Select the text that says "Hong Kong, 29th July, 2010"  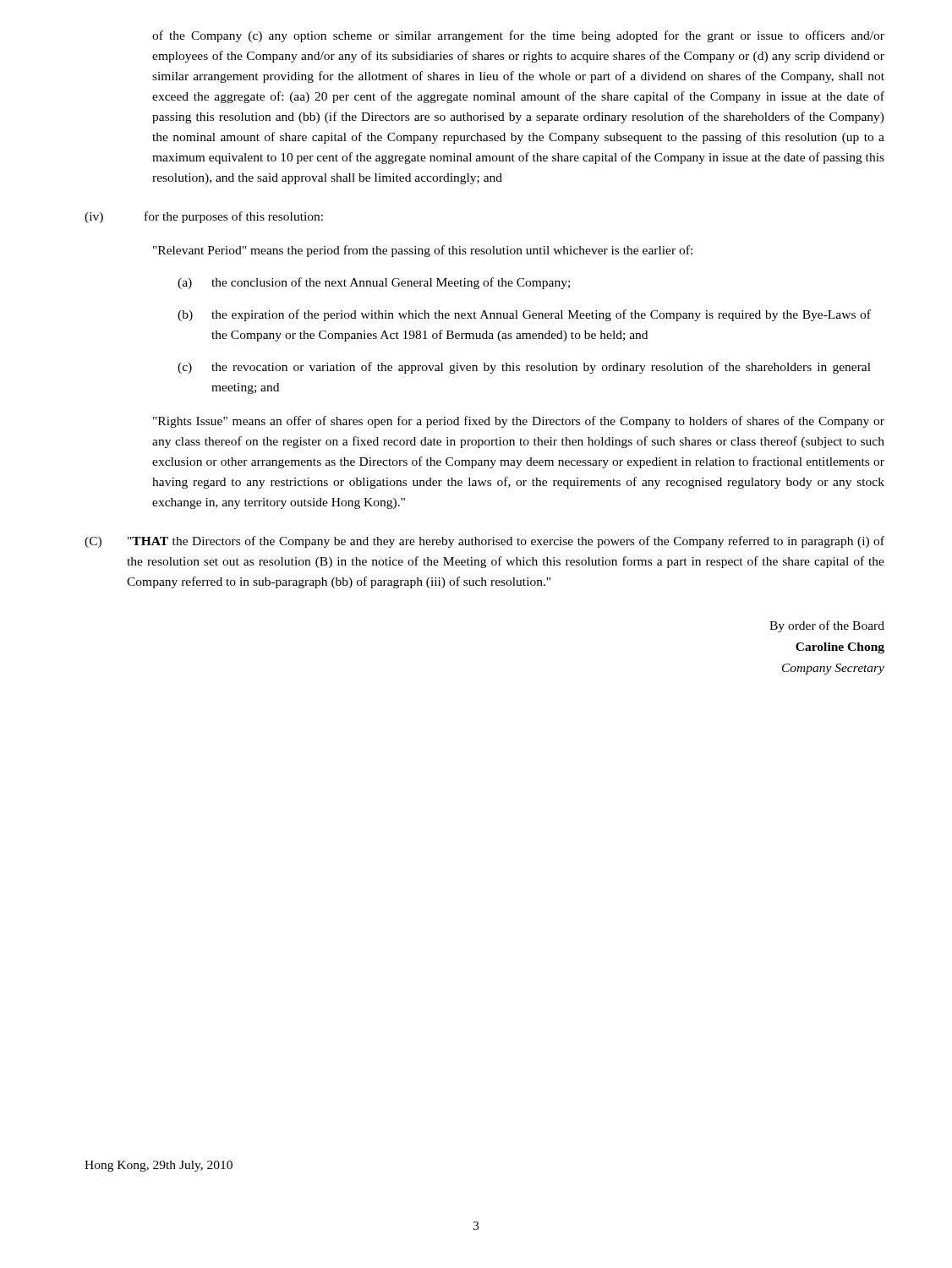pyautogui.click(x=159, y=1164)
